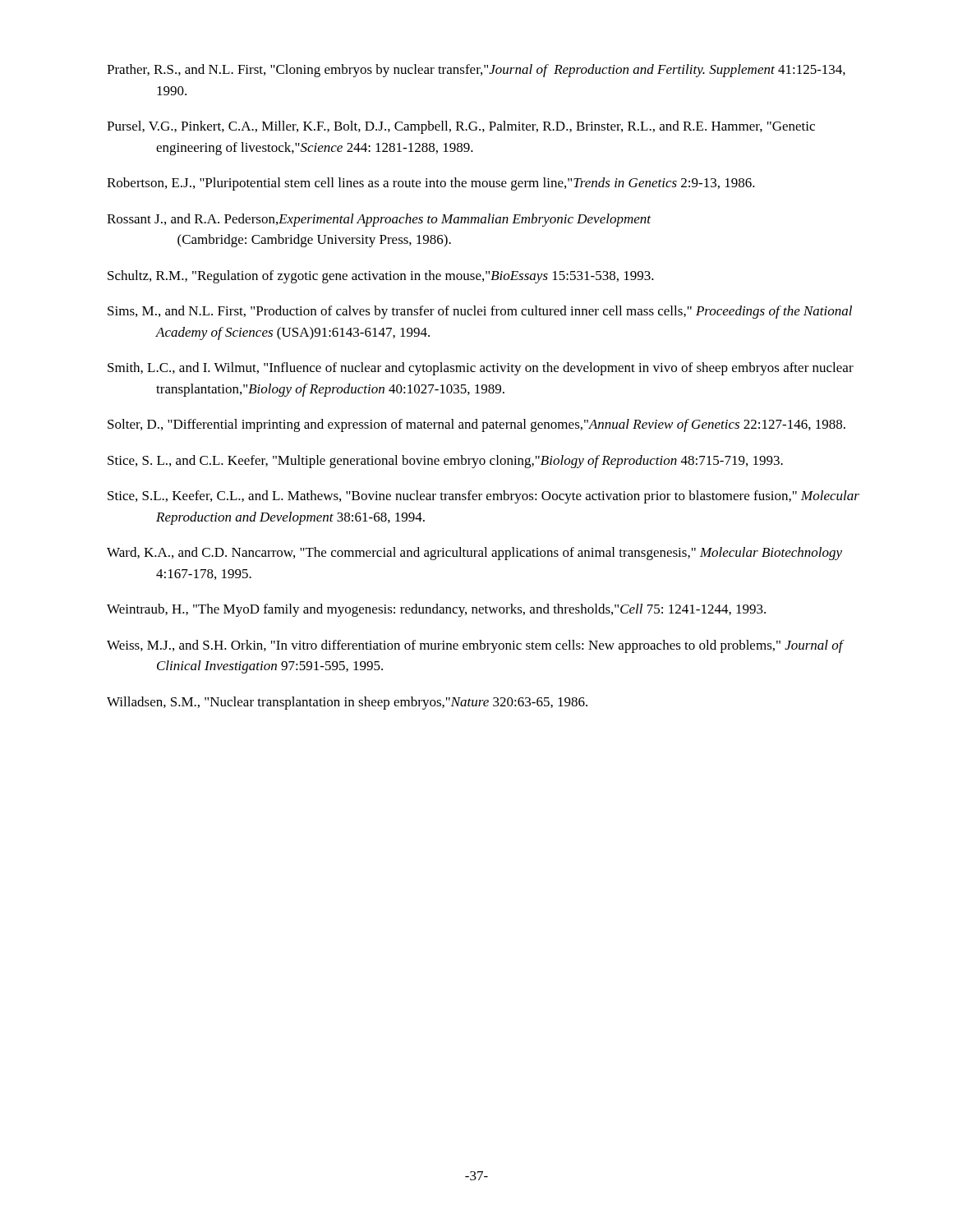Select the text block starting "Sims, M., and"
The image size is (953, 1232).
point(480,321)
